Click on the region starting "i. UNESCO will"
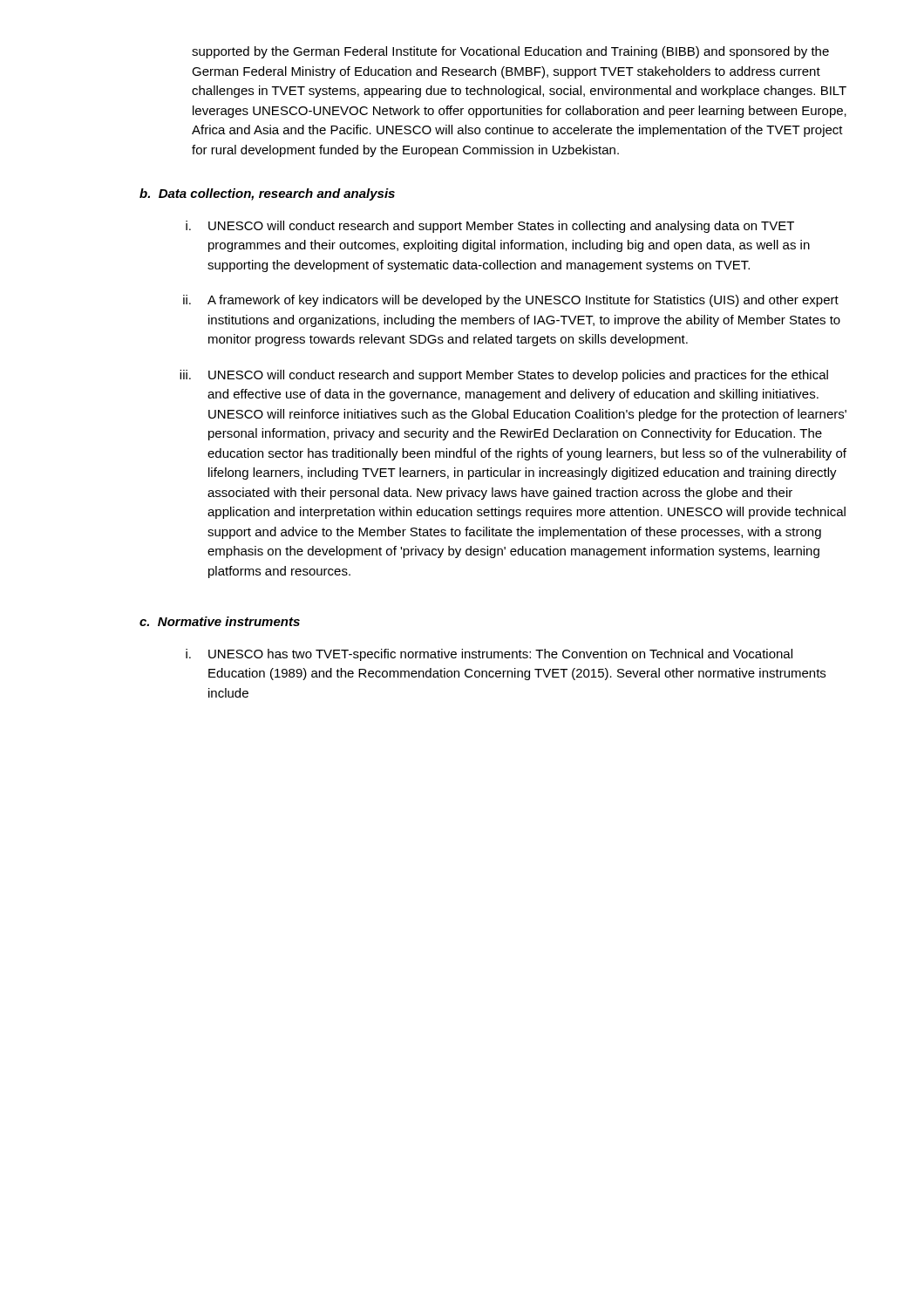This screenshot has width=924, height=1308. [497, 245]
